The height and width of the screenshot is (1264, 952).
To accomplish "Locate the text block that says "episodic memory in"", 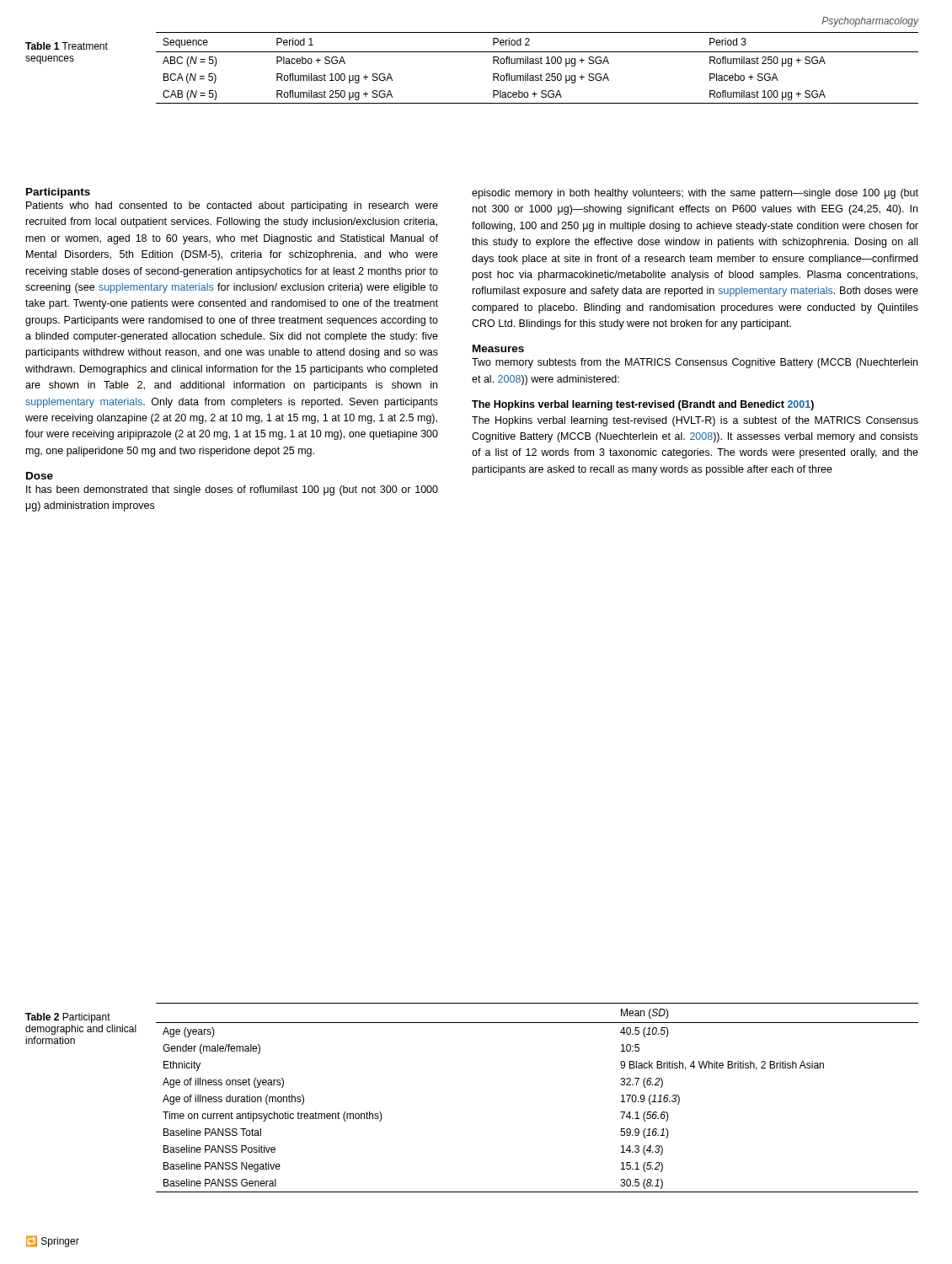I will (x=695, y=258).
